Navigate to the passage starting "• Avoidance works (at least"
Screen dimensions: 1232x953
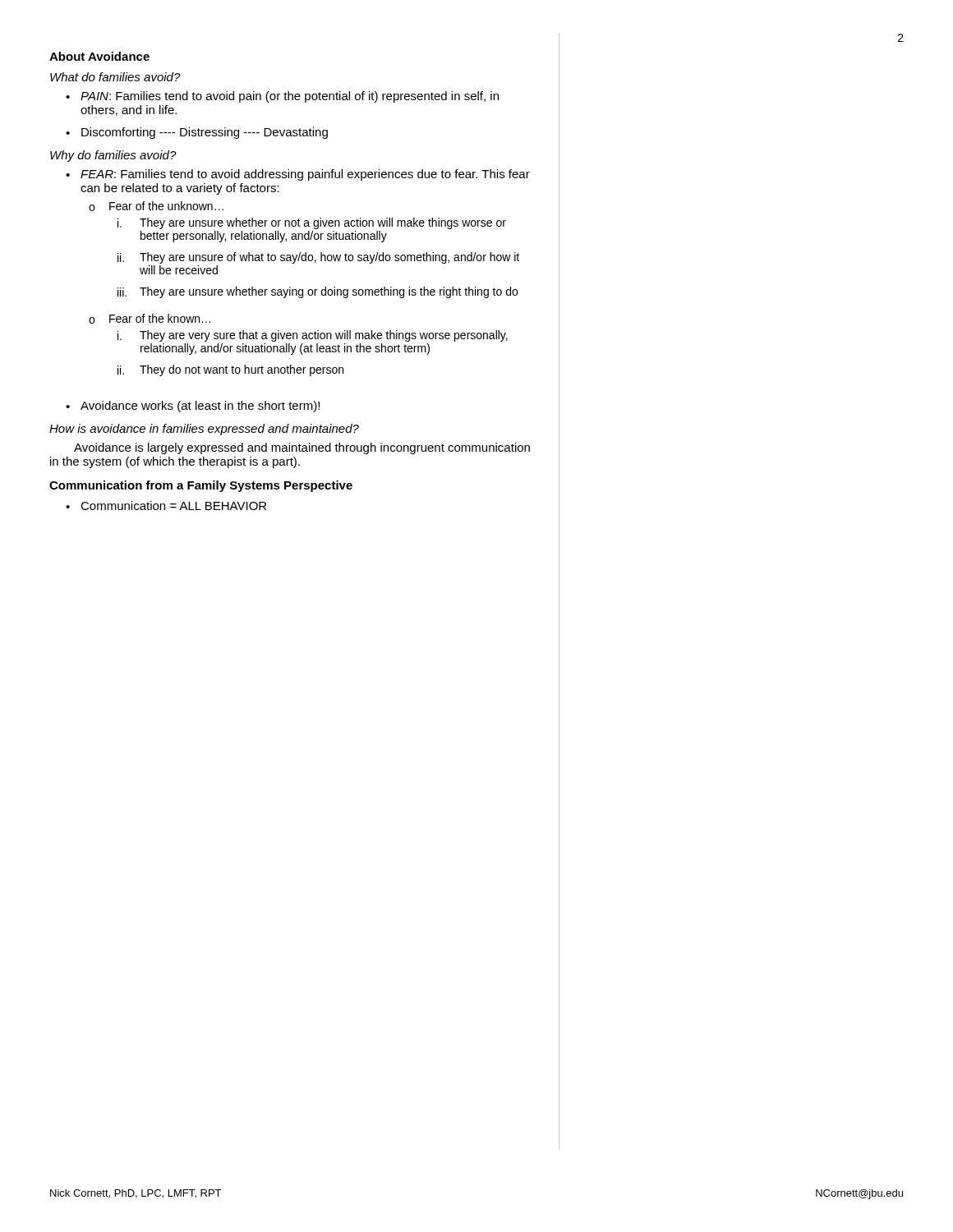click(300, 406)
